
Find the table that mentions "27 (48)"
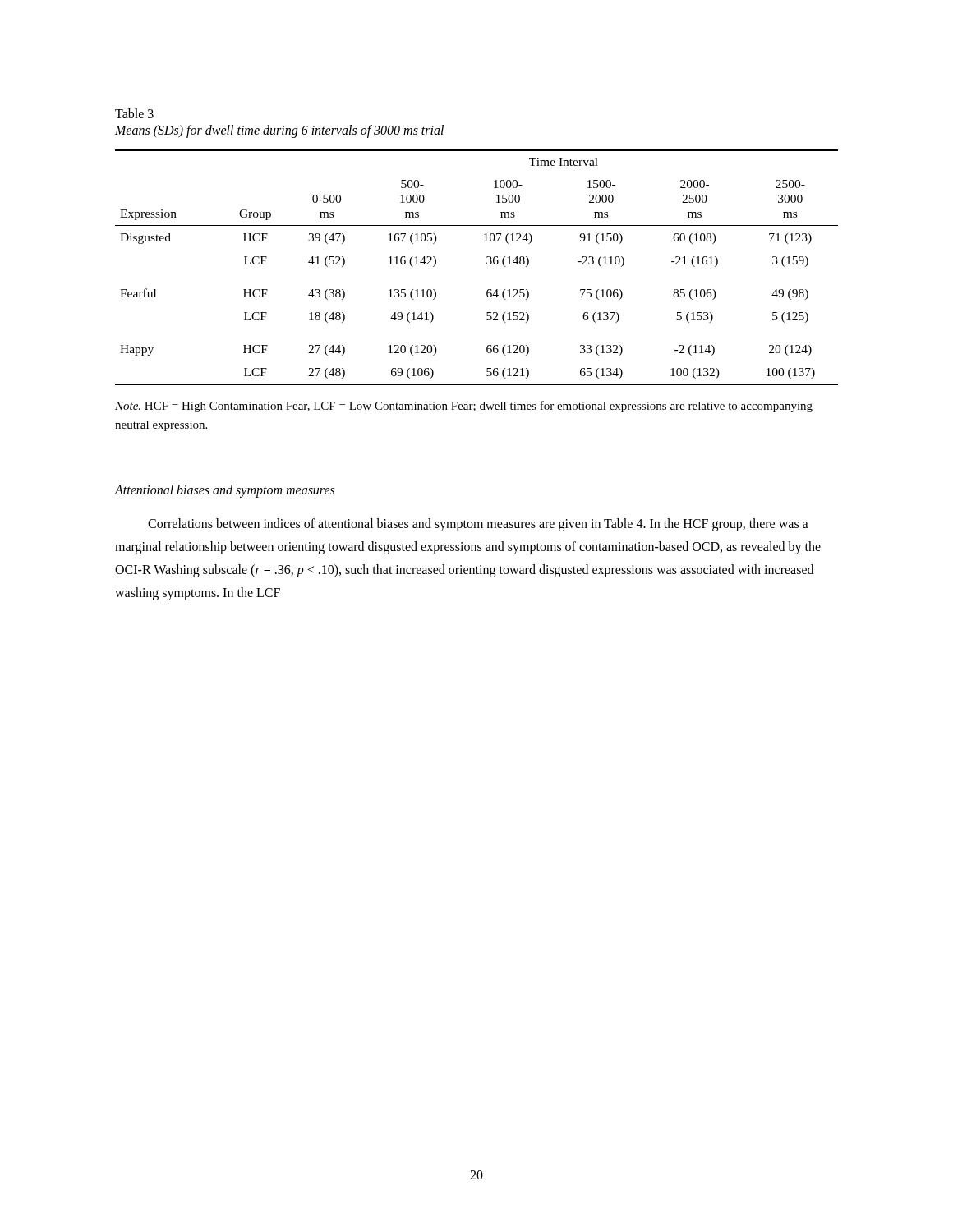pos(476,267)
